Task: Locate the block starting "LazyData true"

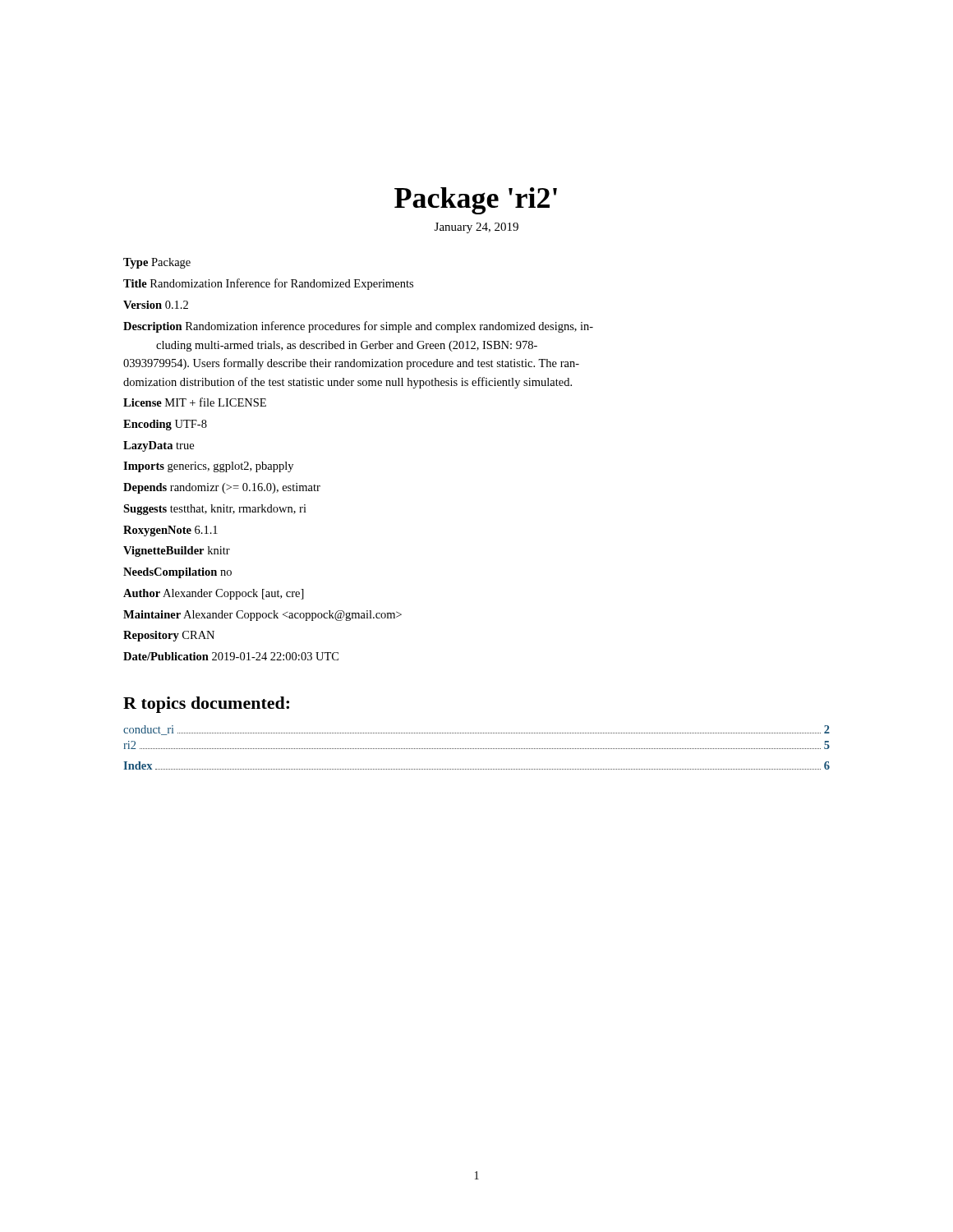Action: 159,445
